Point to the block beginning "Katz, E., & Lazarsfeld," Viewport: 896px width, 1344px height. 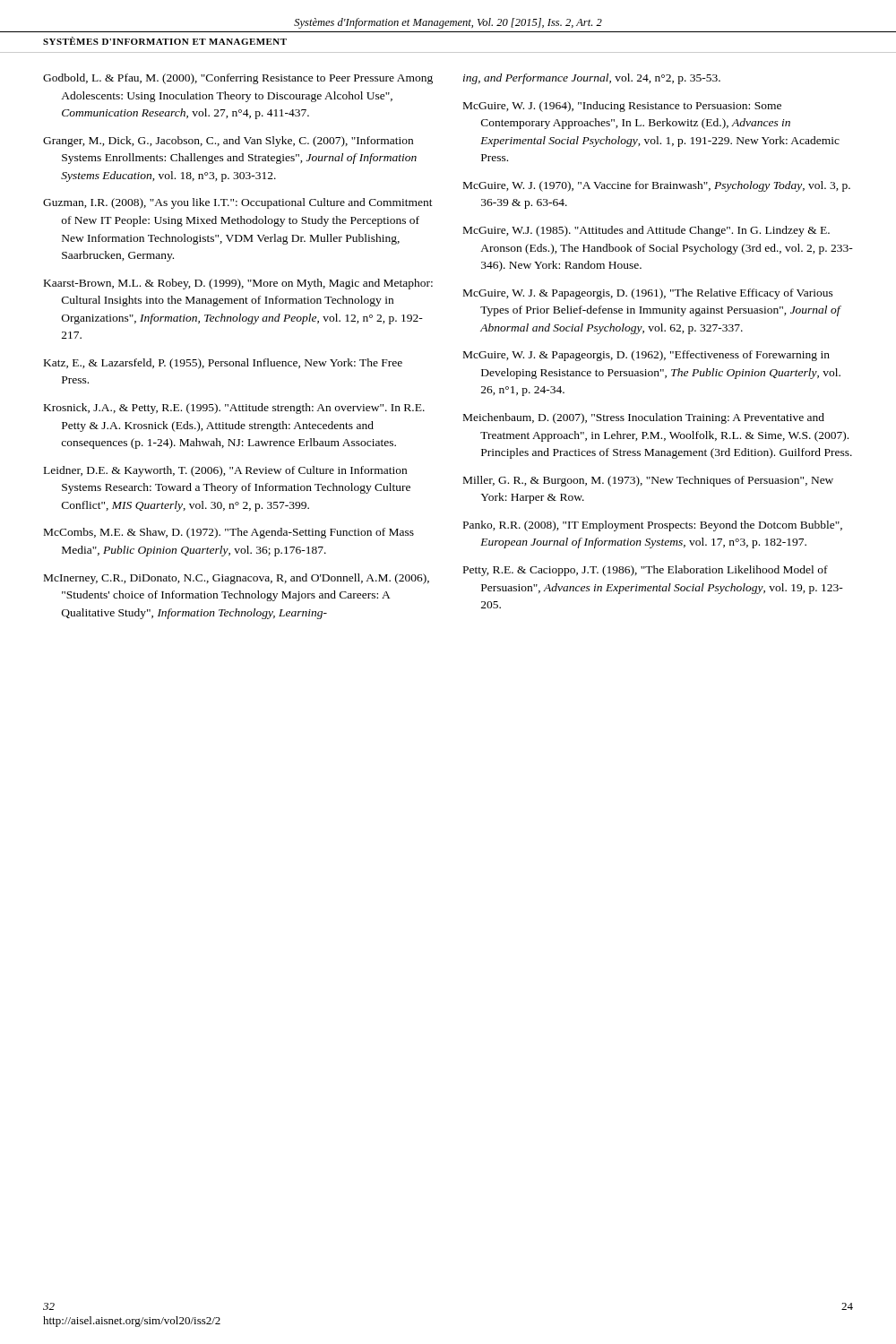(238, 371)
